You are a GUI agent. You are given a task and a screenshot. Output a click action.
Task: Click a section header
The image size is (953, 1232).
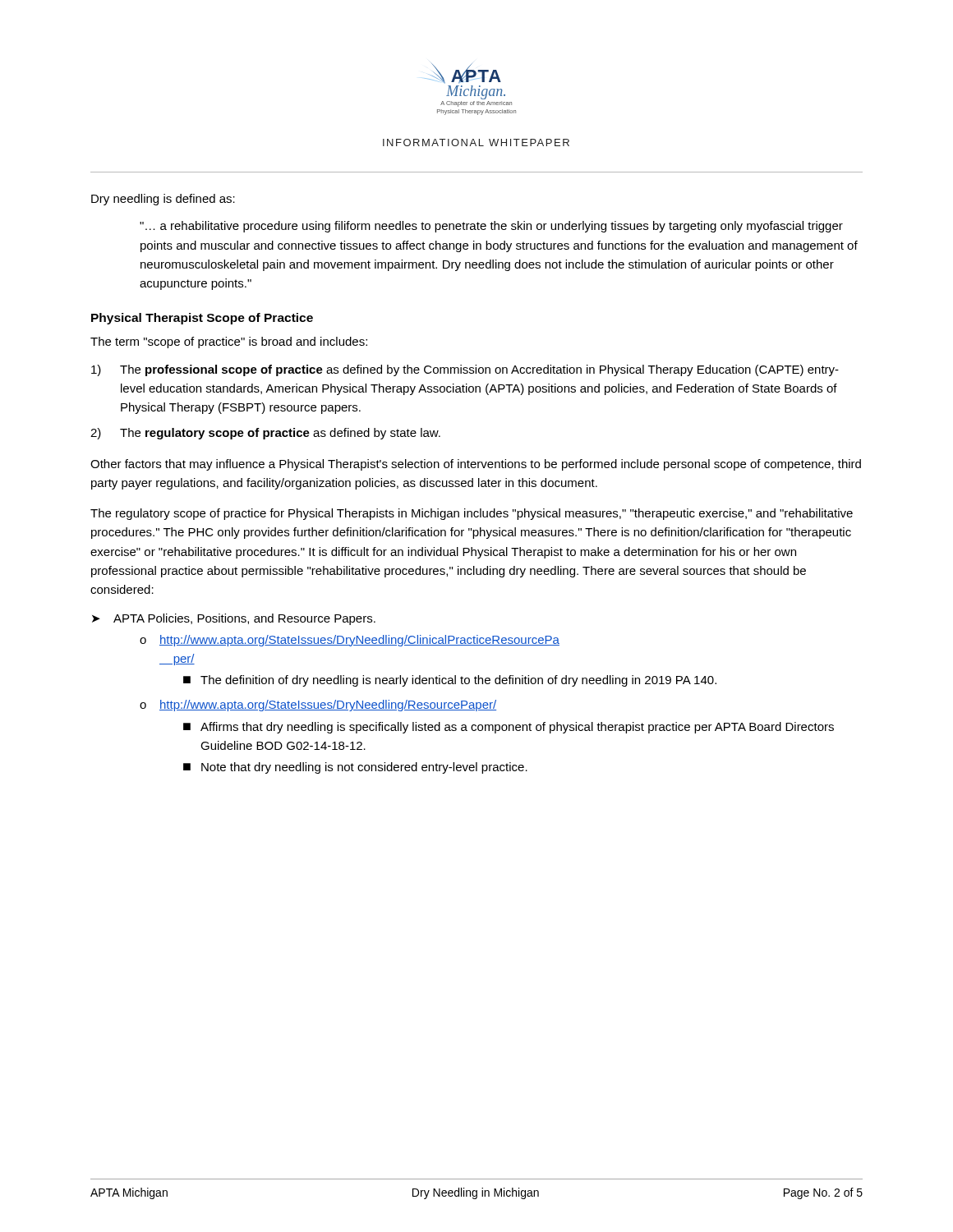pyautogui.click(x=202, y=318)
